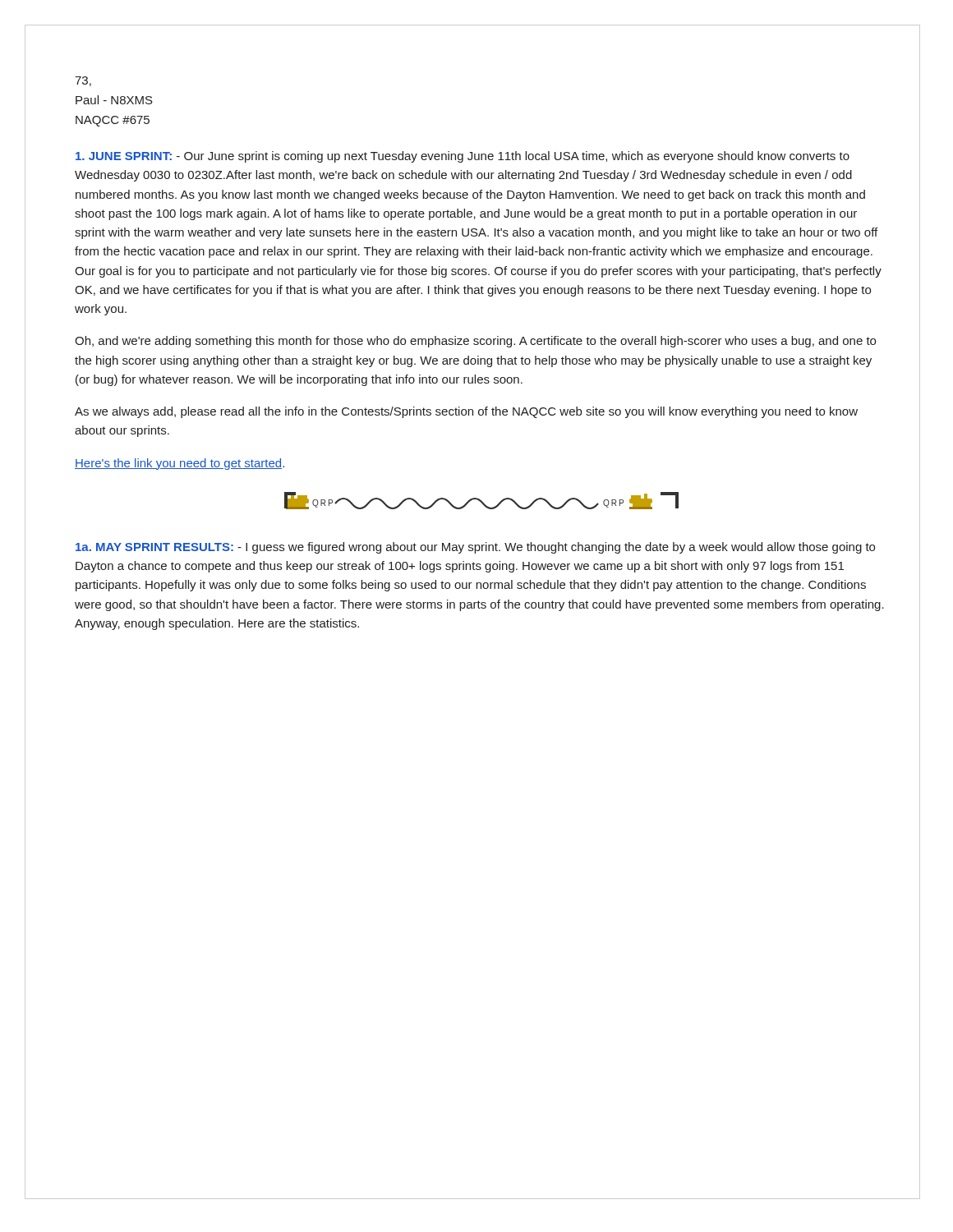Screen dimensions: 1232x953
Task: Click a illustration
Action: coord(481,505)
